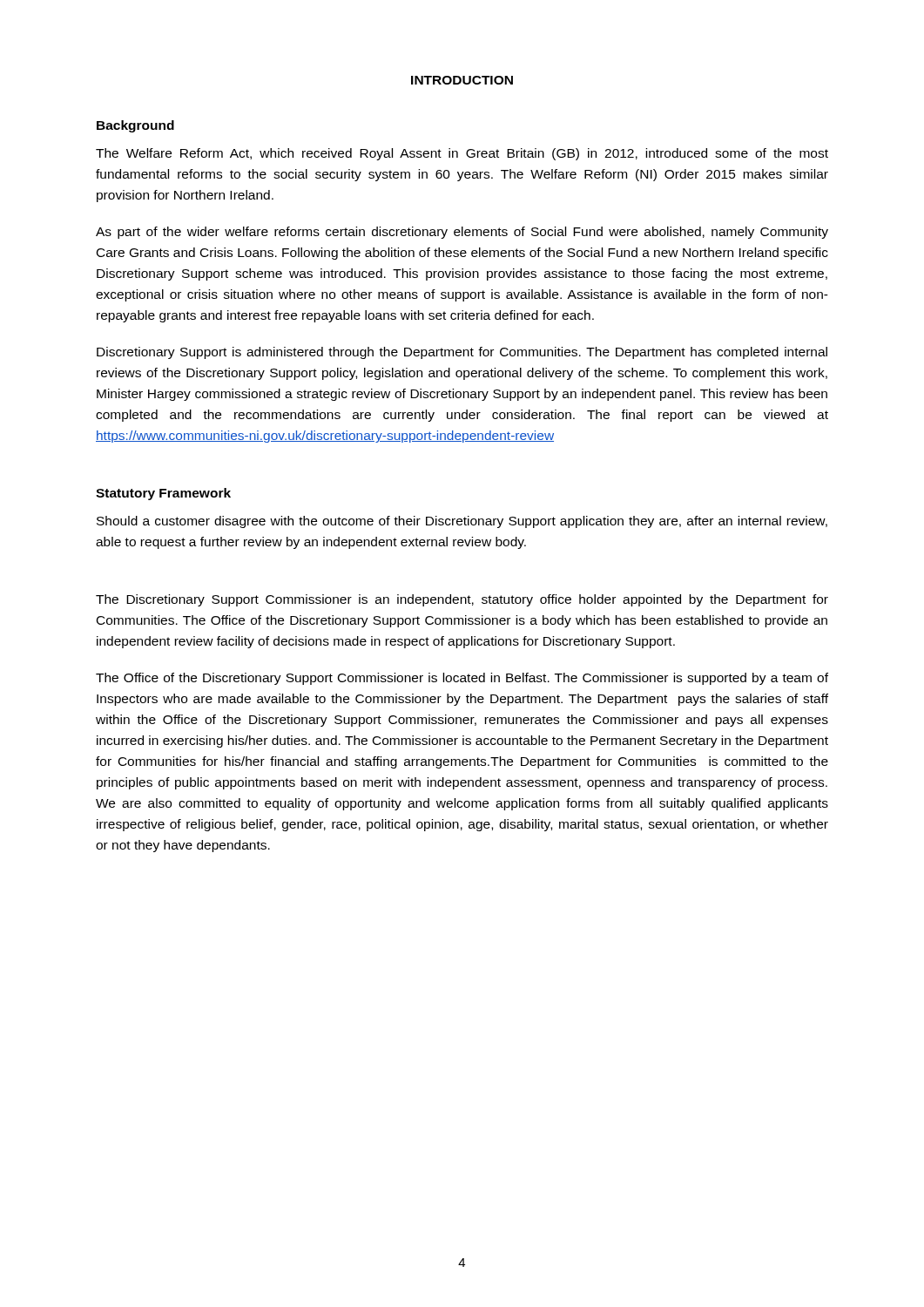Select the text block starting "Should a customer disagree with the outcome"
Image resolution: width=924 pixels, height=1307 pixels.
coord(462,531)
